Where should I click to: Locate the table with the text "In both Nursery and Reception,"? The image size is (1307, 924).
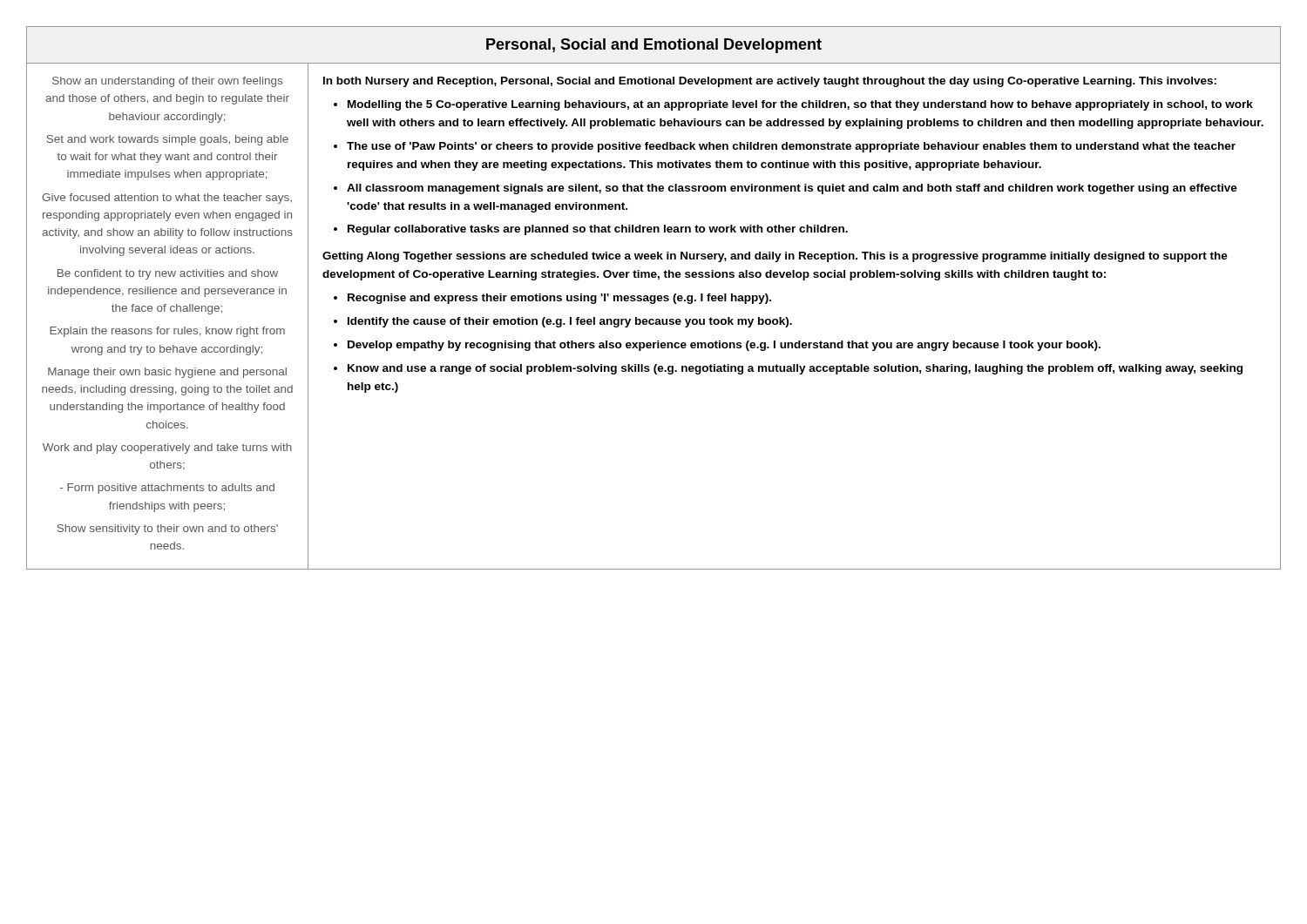coord(654,298)
